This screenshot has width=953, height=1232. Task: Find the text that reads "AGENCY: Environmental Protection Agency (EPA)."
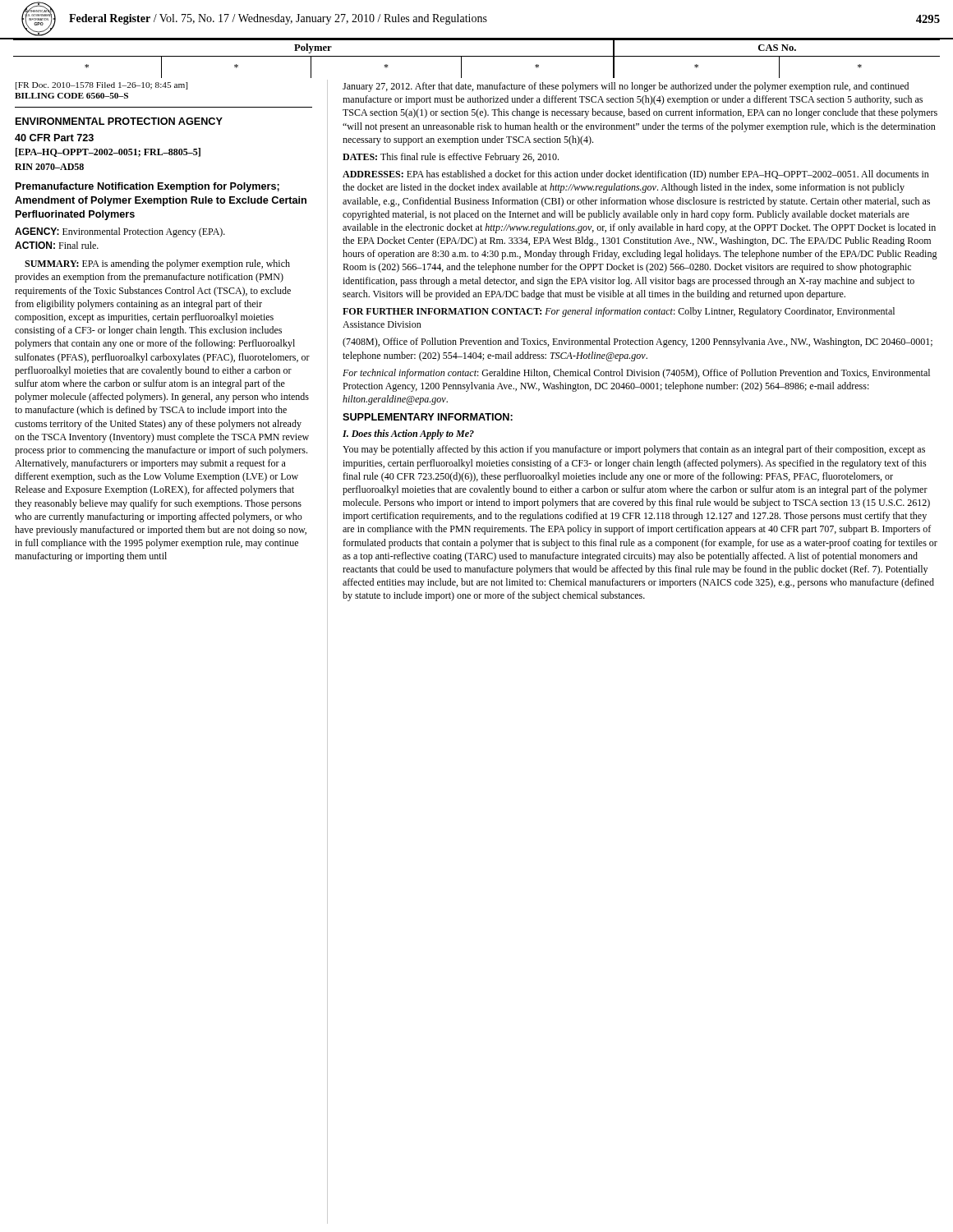point(120,232)
